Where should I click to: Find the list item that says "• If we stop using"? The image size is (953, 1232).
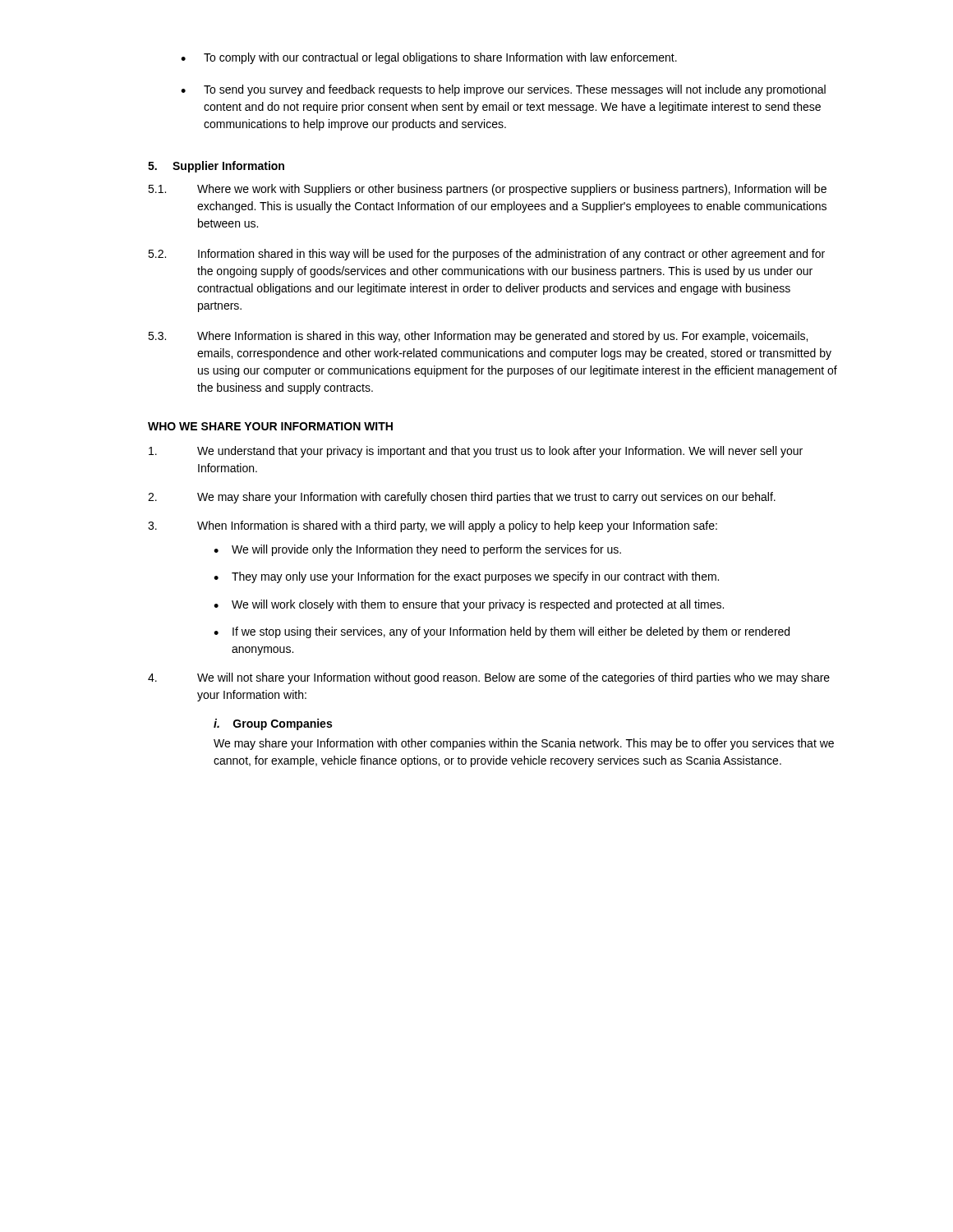(x=526, y=640)
